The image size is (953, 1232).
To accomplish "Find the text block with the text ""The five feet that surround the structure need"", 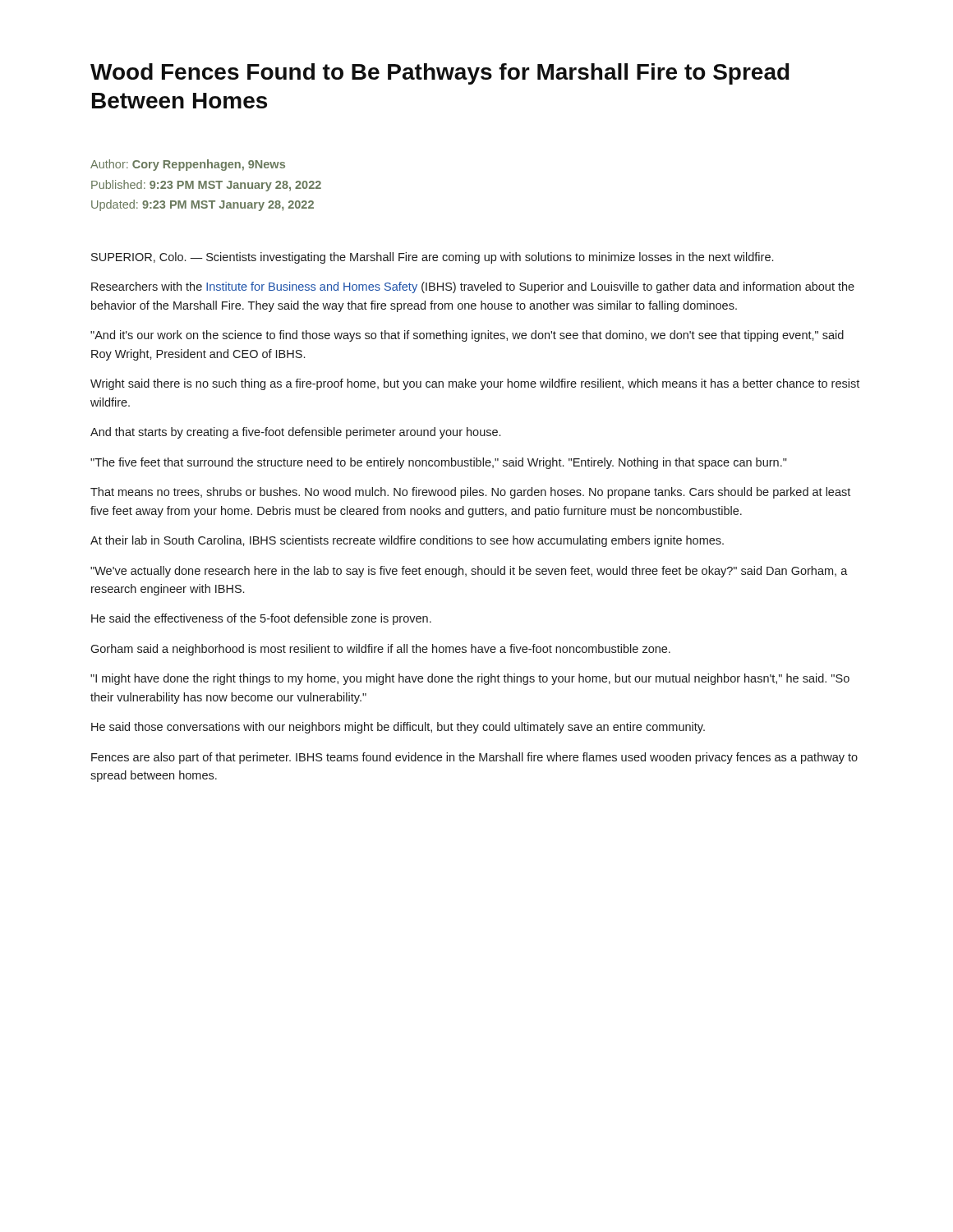I will tap(439, 462).
